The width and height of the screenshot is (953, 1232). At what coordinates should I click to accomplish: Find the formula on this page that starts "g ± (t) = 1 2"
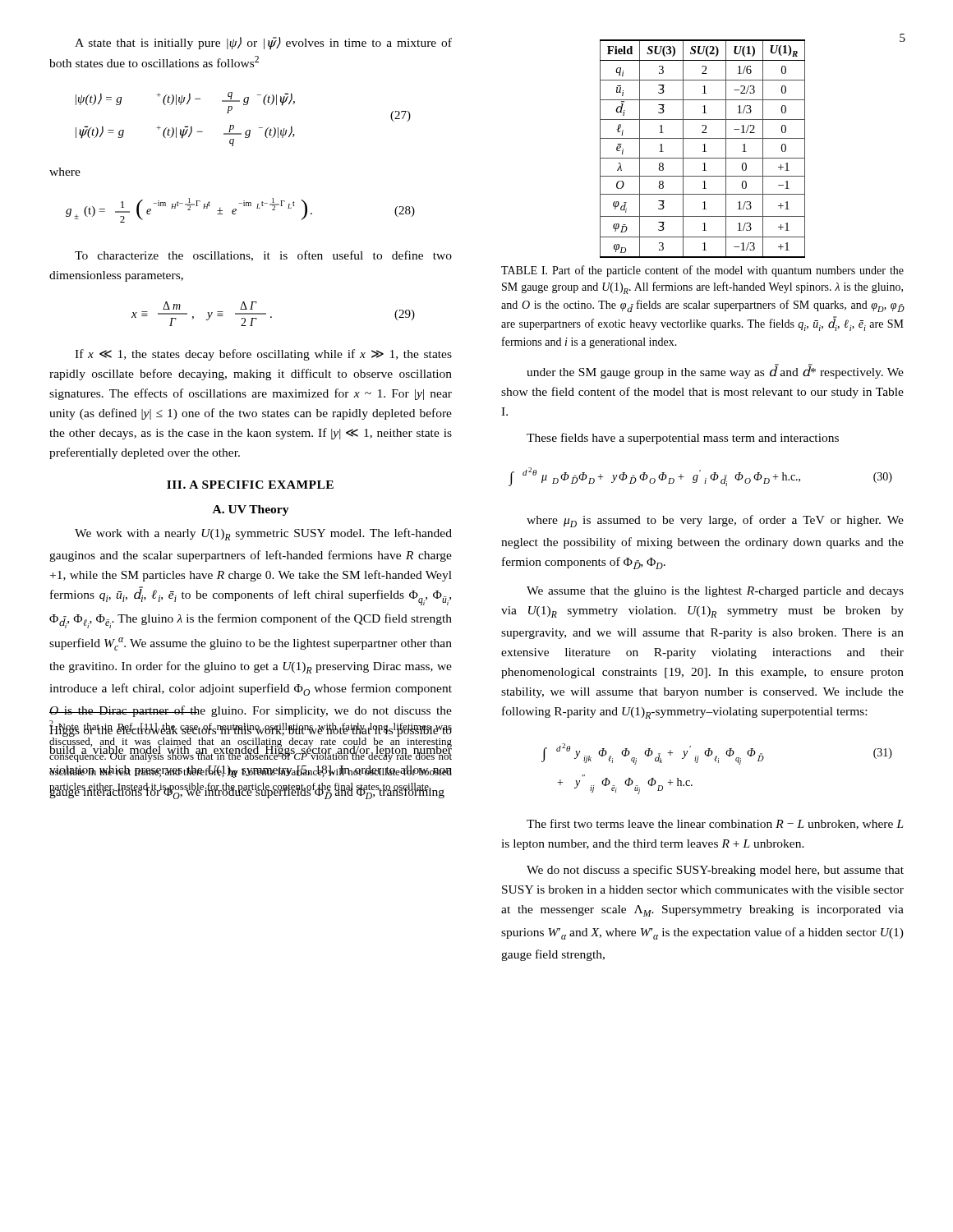[238, 210]
